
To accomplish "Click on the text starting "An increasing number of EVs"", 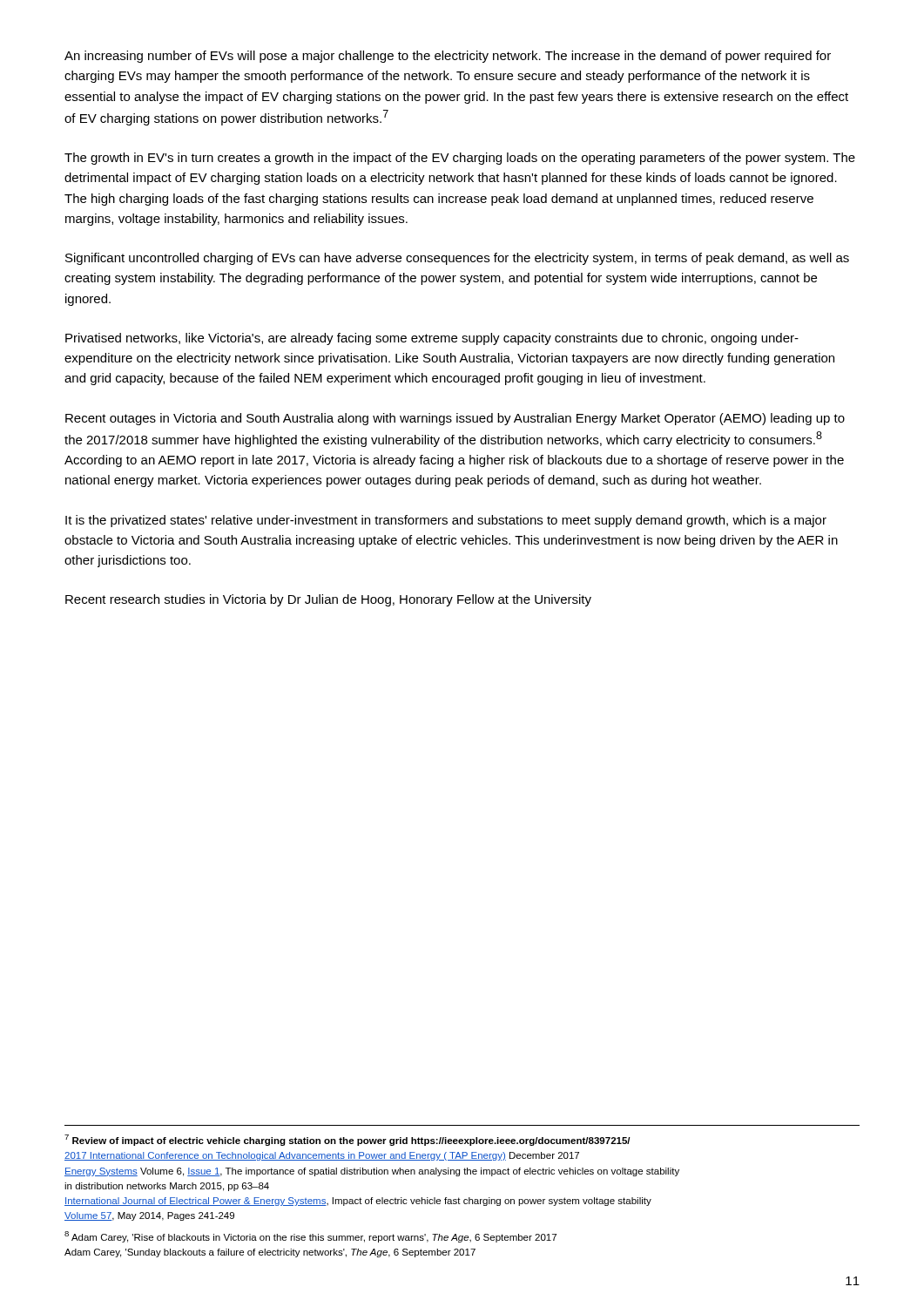I will 456,87.
